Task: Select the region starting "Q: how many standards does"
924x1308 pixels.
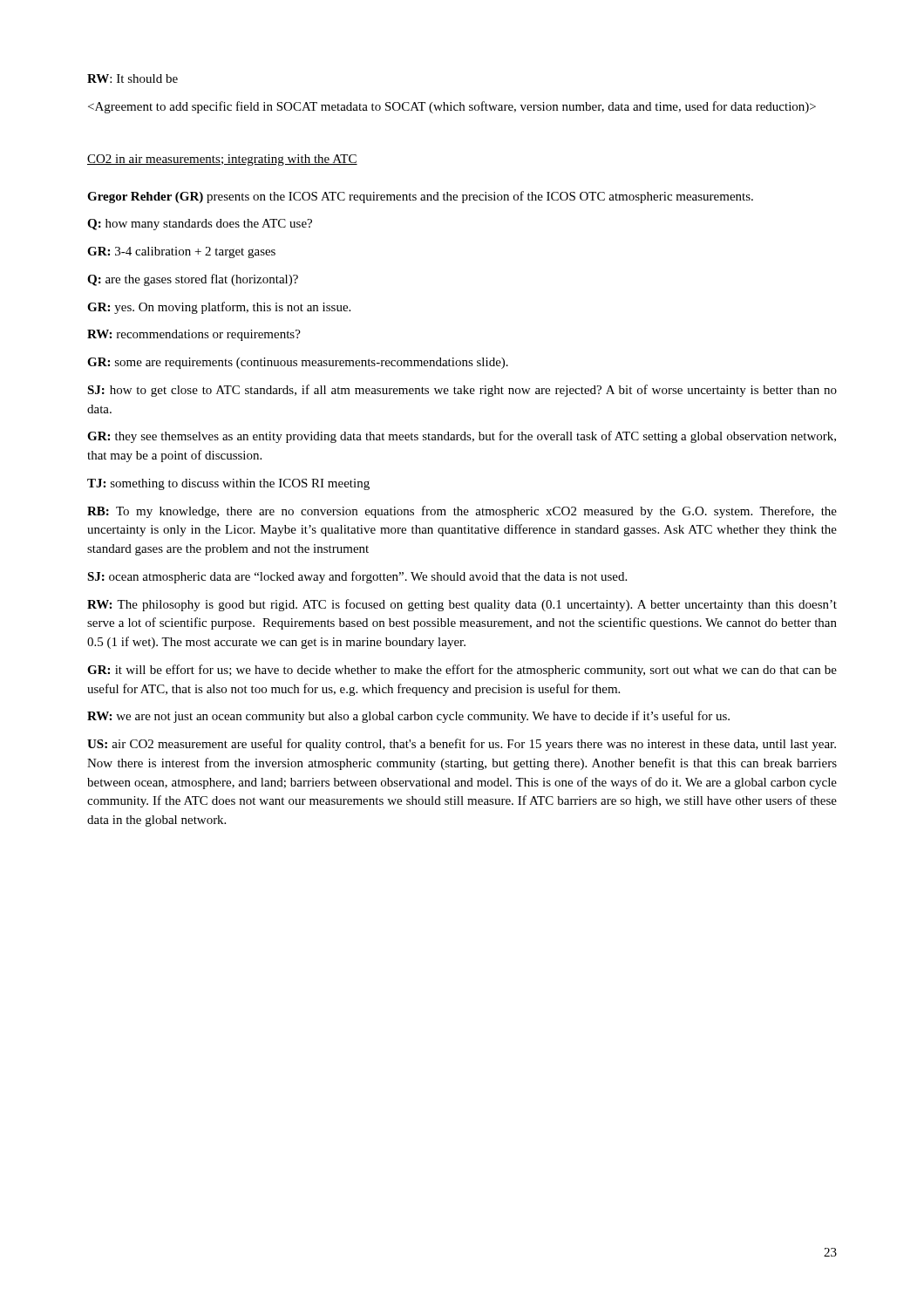Action: pos(200,223)
